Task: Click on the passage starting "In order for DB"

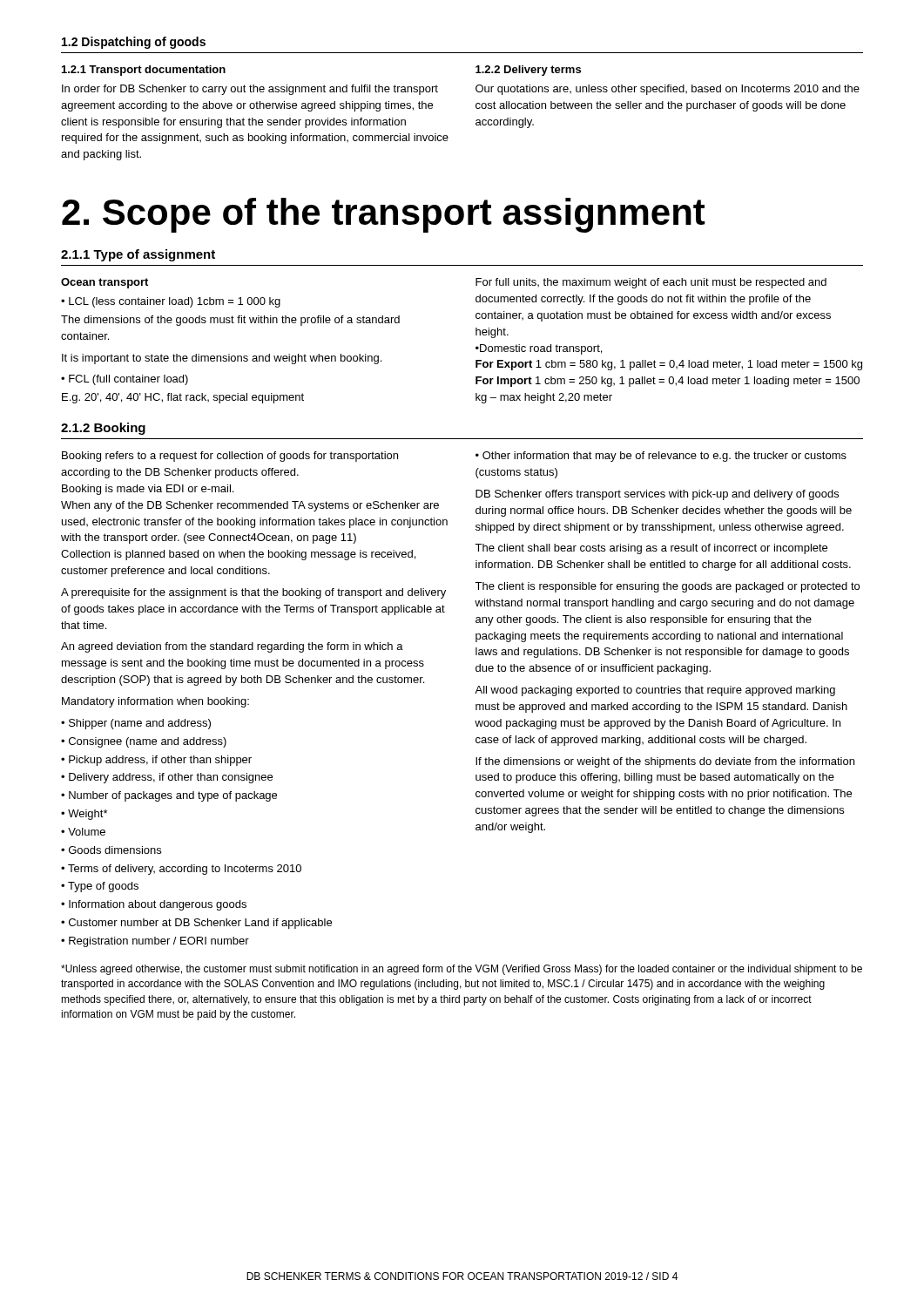Action: [255, 122]
